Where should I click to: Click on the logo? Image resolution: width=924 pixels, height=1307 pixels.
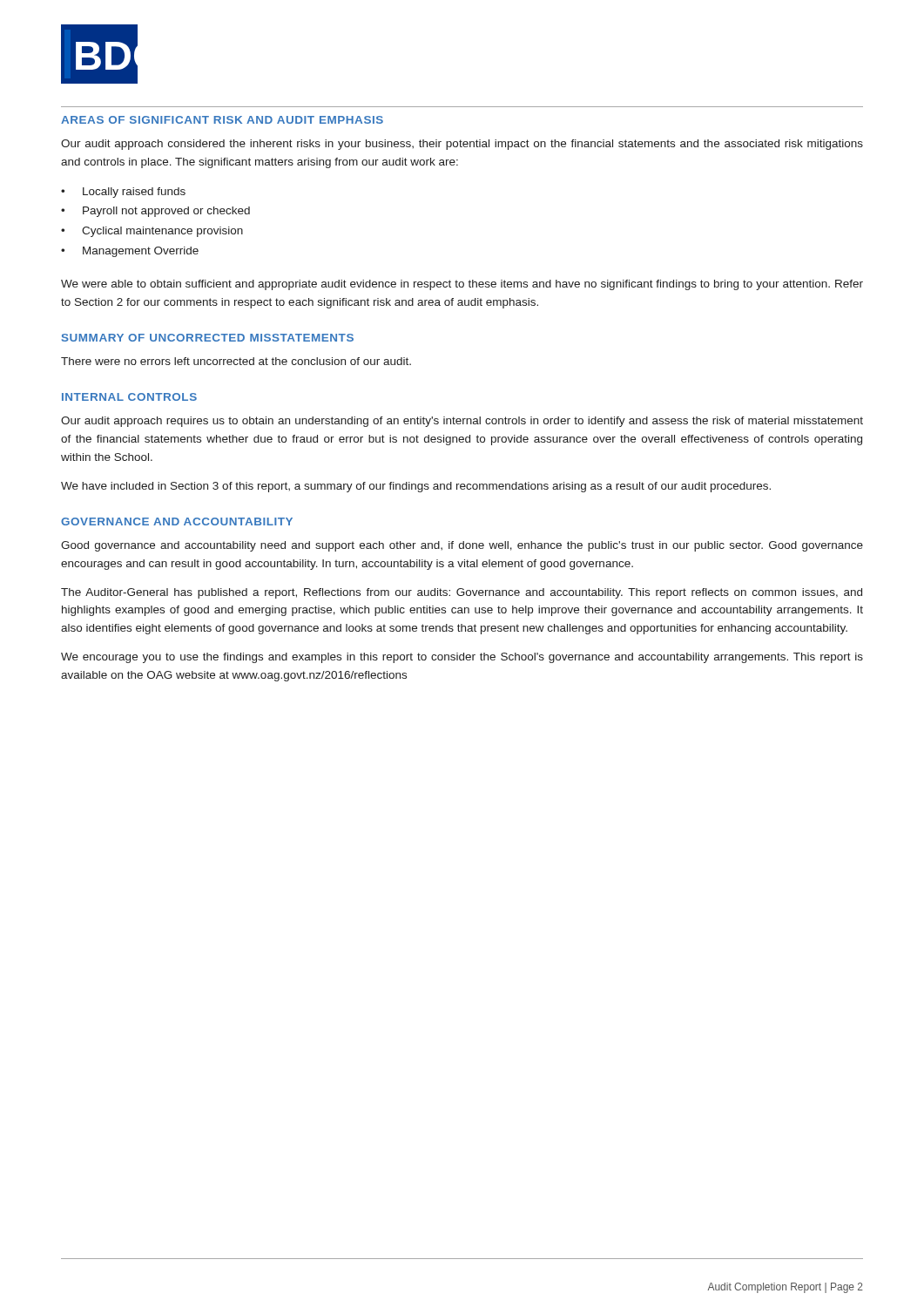[100, 54]
